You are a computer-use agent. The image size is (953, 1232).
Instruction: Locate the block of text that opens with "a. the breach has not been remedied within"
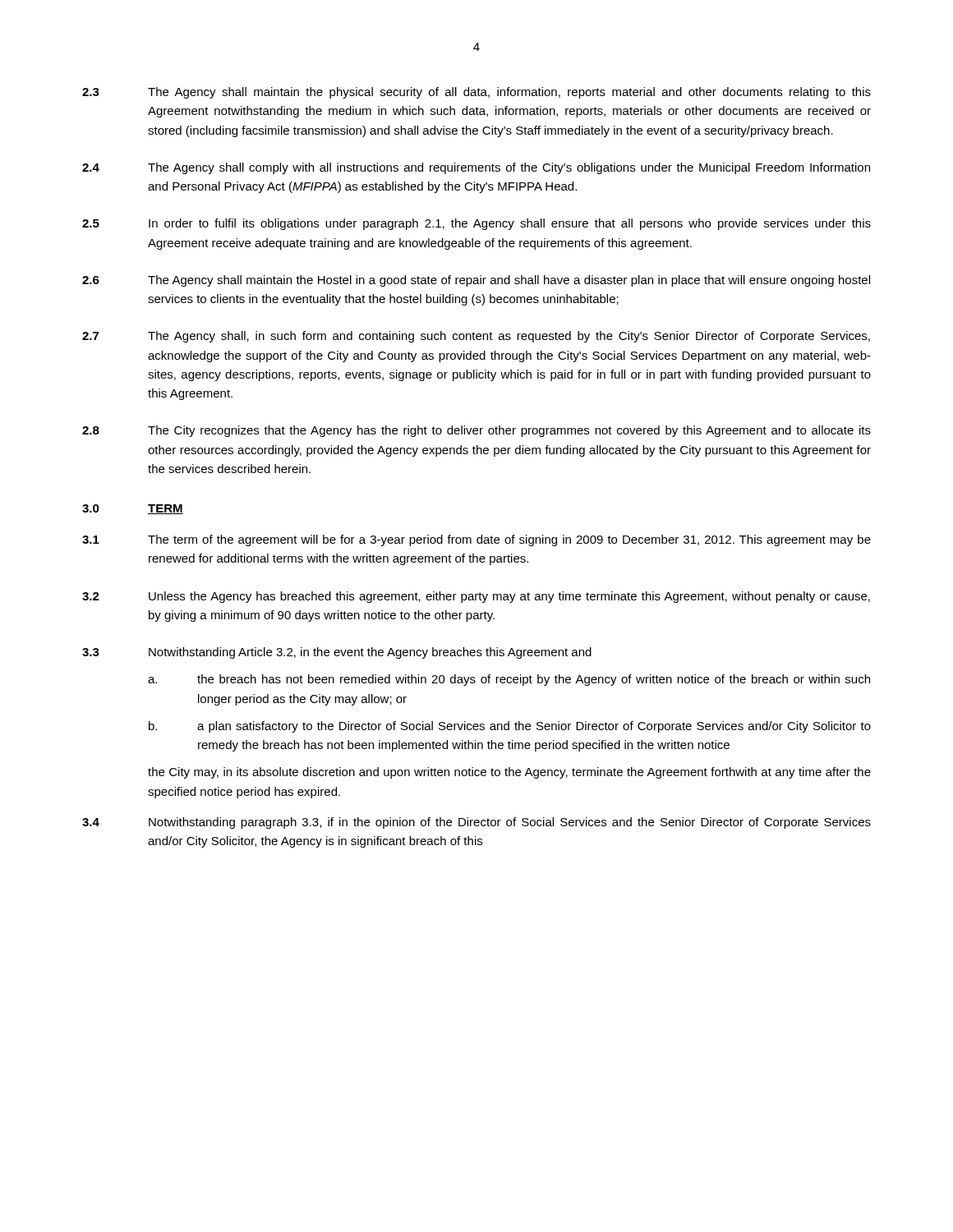(509, 689)
